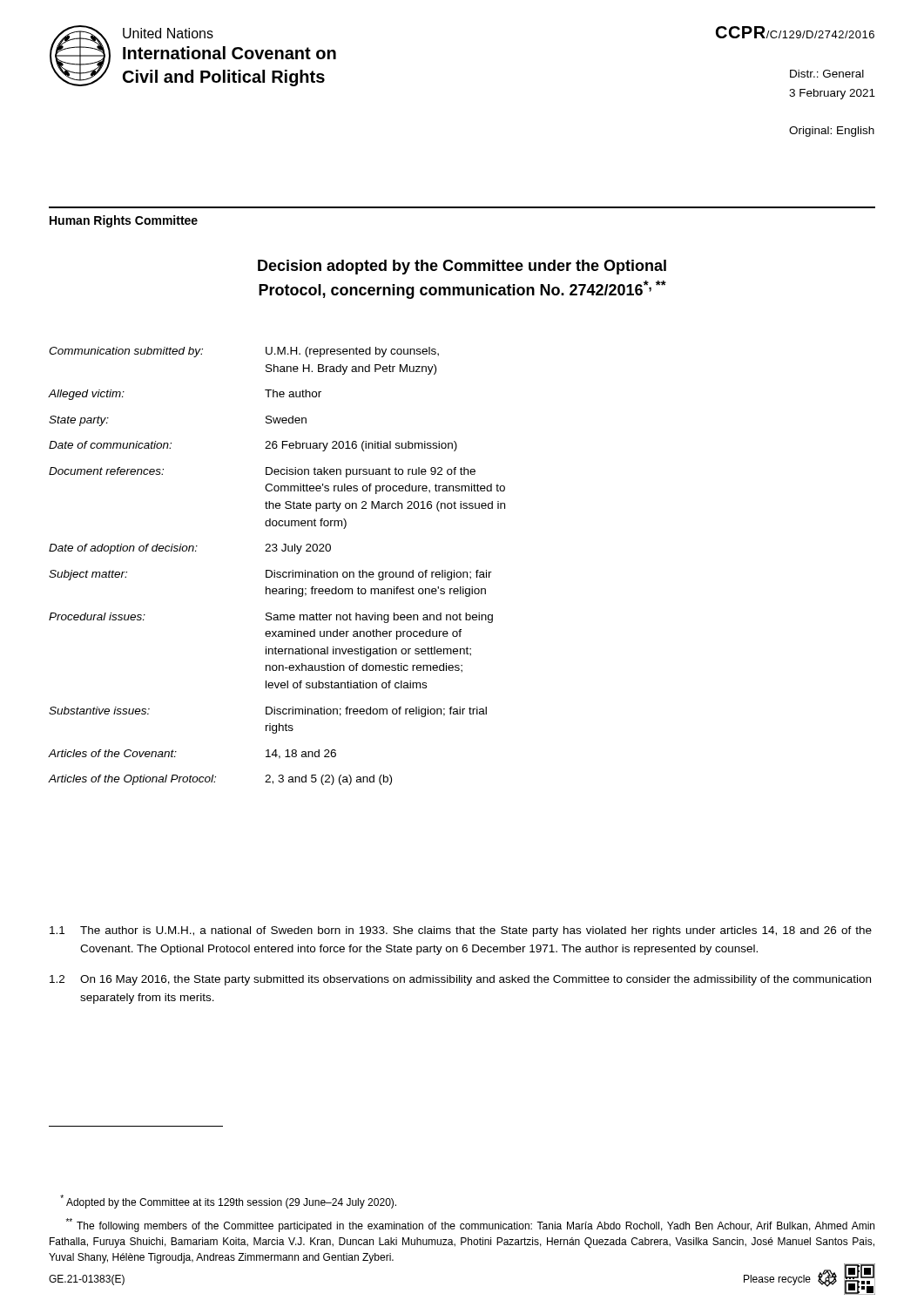Locate the block of text that opens with "The following members"

tap(462, 1240)
